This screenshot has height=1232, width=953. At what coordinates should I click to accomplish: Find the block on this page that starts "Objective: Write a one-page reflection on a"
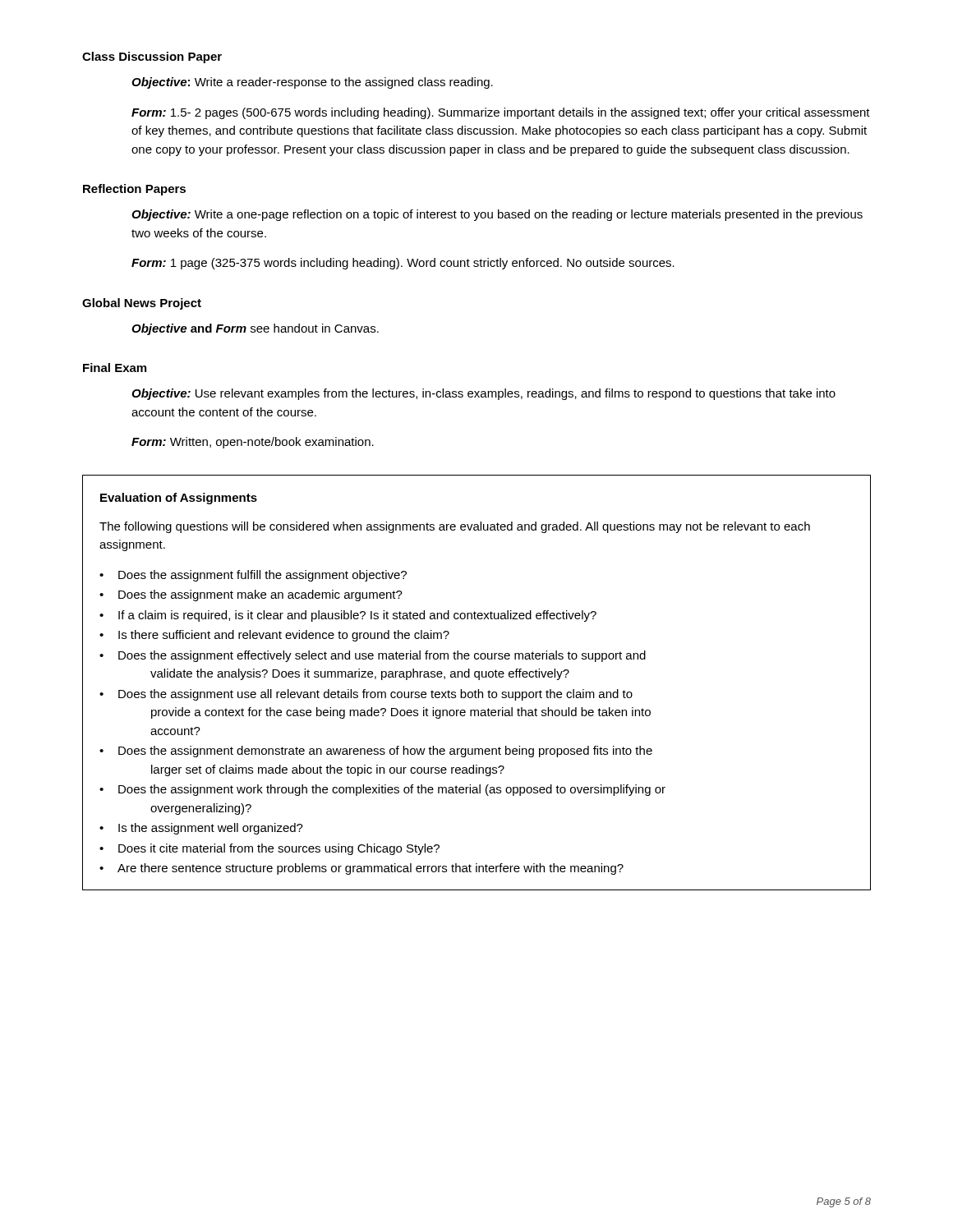tap(497, 223)
